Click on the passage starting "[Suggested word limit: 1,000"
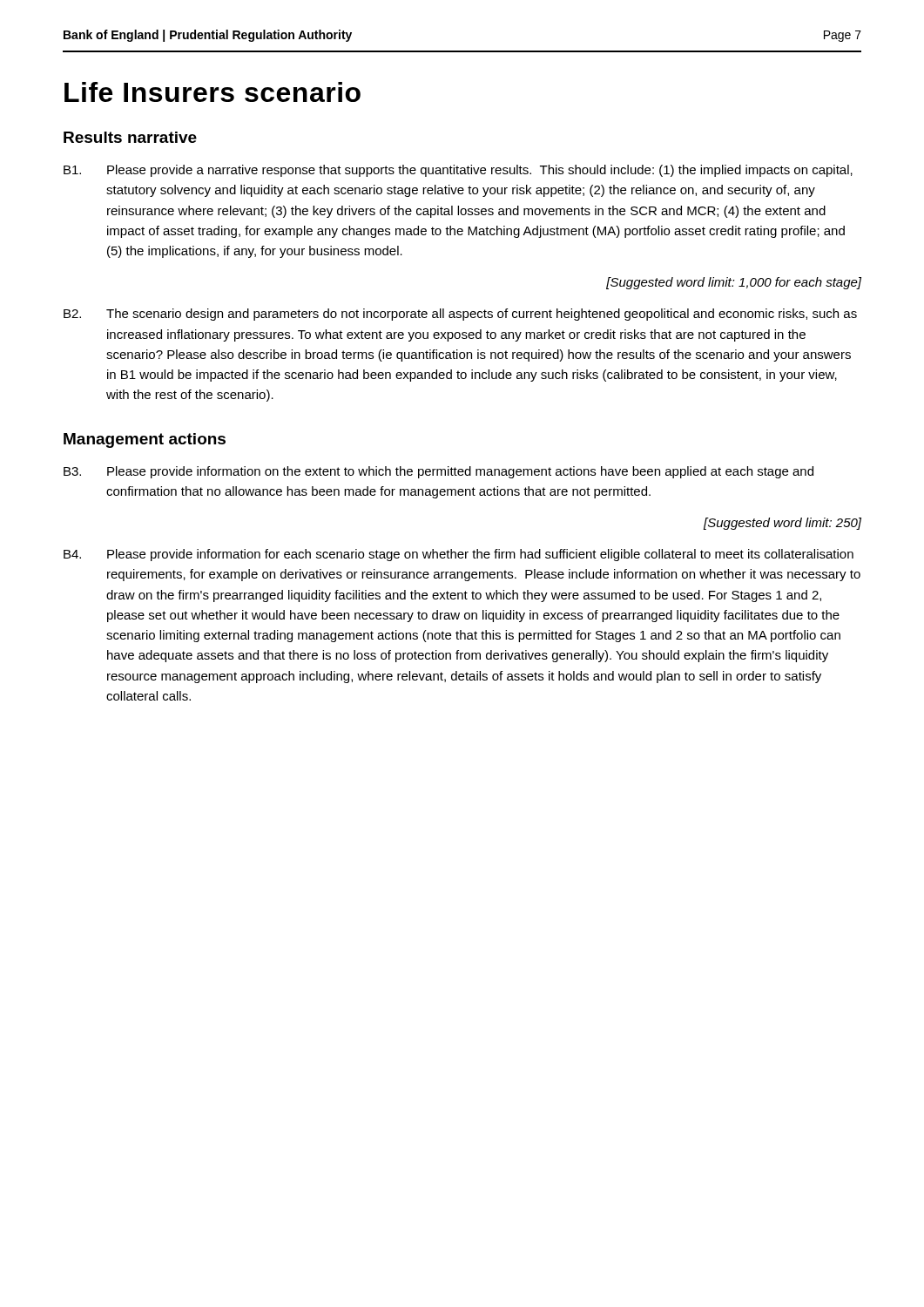Screen dimensions: 1307x924 pos(734,282)
